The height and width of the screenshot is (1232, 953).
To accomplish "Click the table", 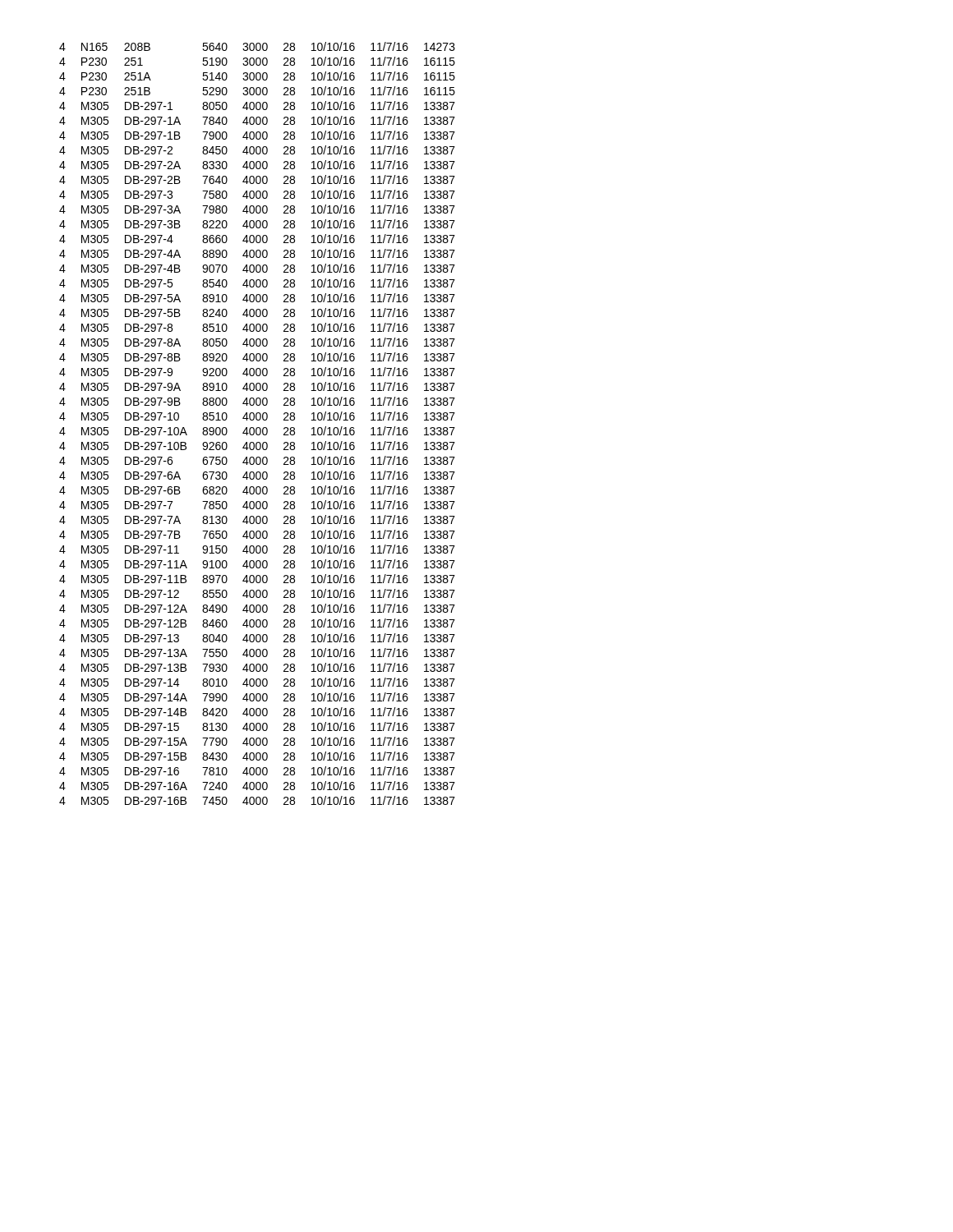I will pos(265,424).
